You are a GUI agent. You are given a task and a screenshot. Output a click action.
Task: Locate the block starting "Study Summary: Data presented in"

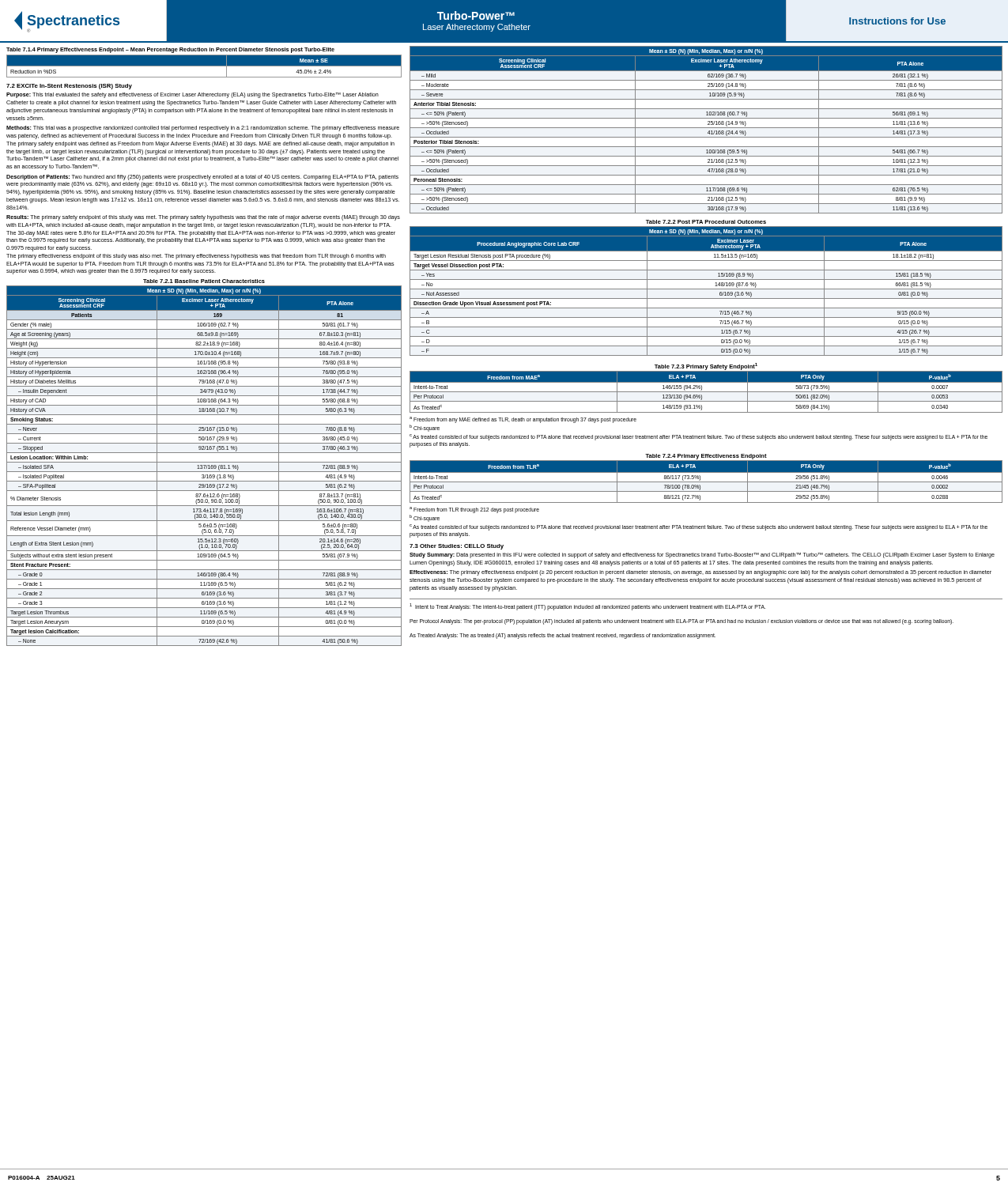[x=702, y=558]
